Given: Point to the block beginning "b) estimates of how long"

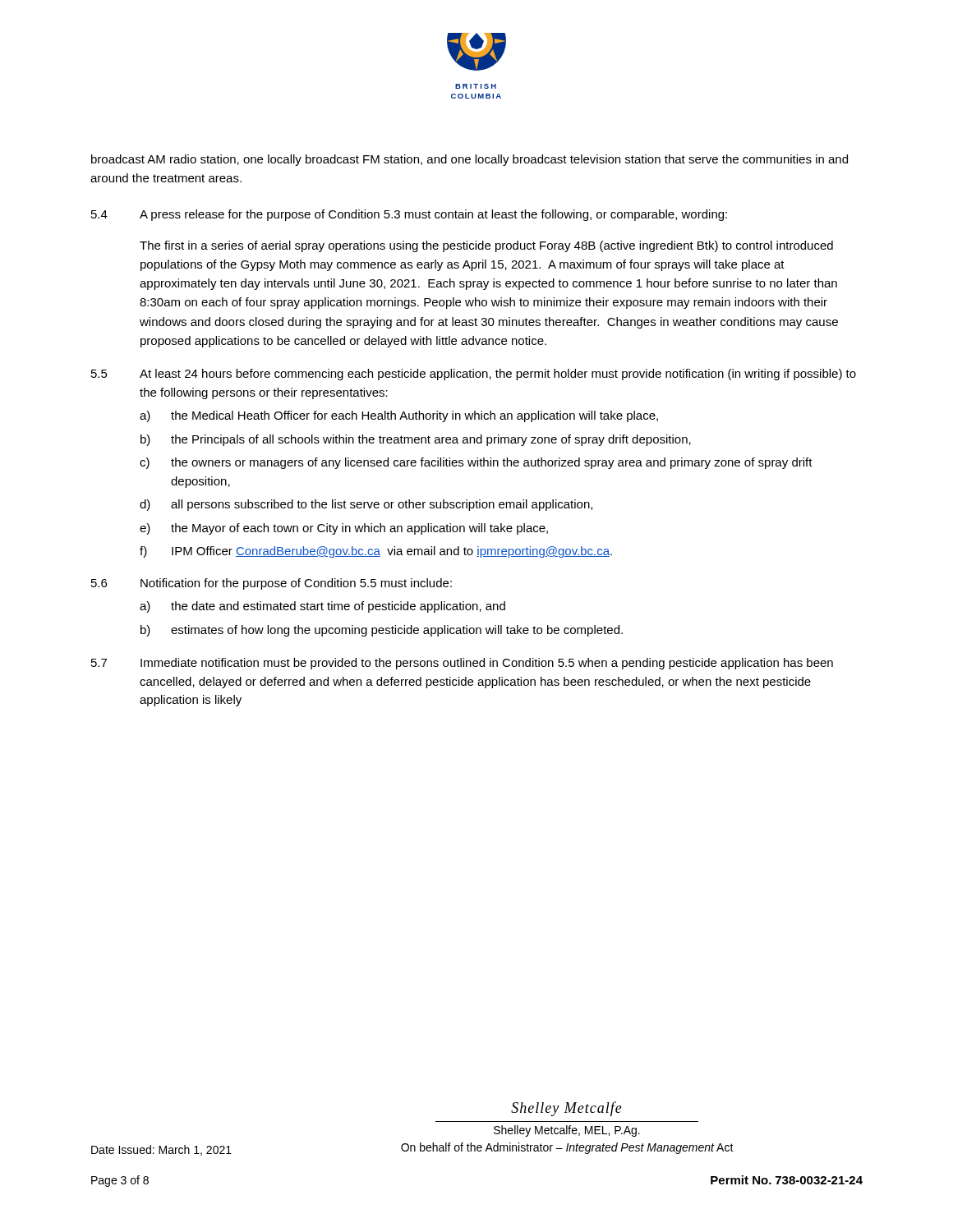Looking at the screenshot, I should pos(501,630).
